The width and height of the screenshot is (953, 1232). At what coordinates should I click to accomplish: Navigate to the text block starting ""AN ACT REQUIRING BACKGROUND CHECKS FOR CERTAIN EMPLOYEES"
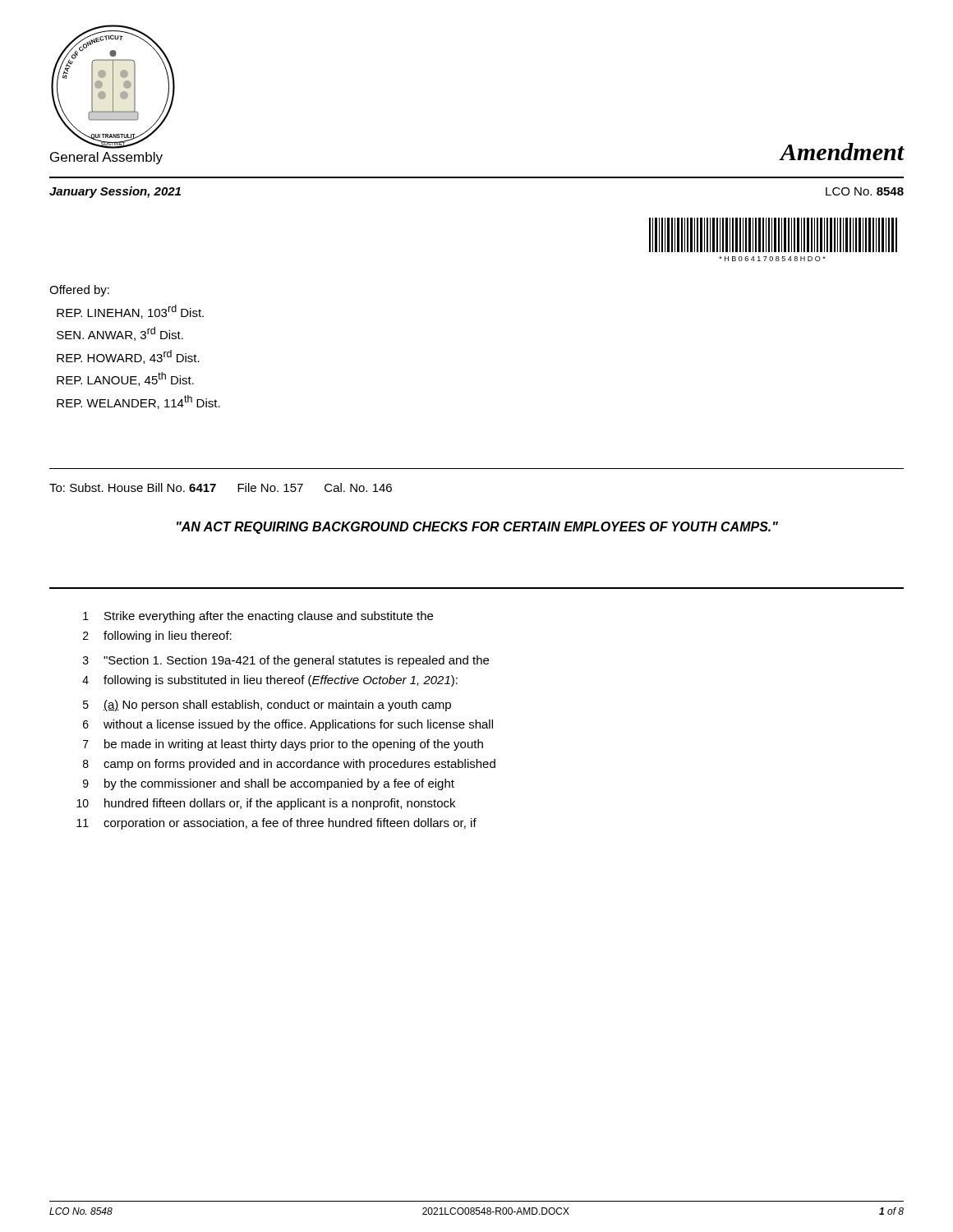pos(476,527)
